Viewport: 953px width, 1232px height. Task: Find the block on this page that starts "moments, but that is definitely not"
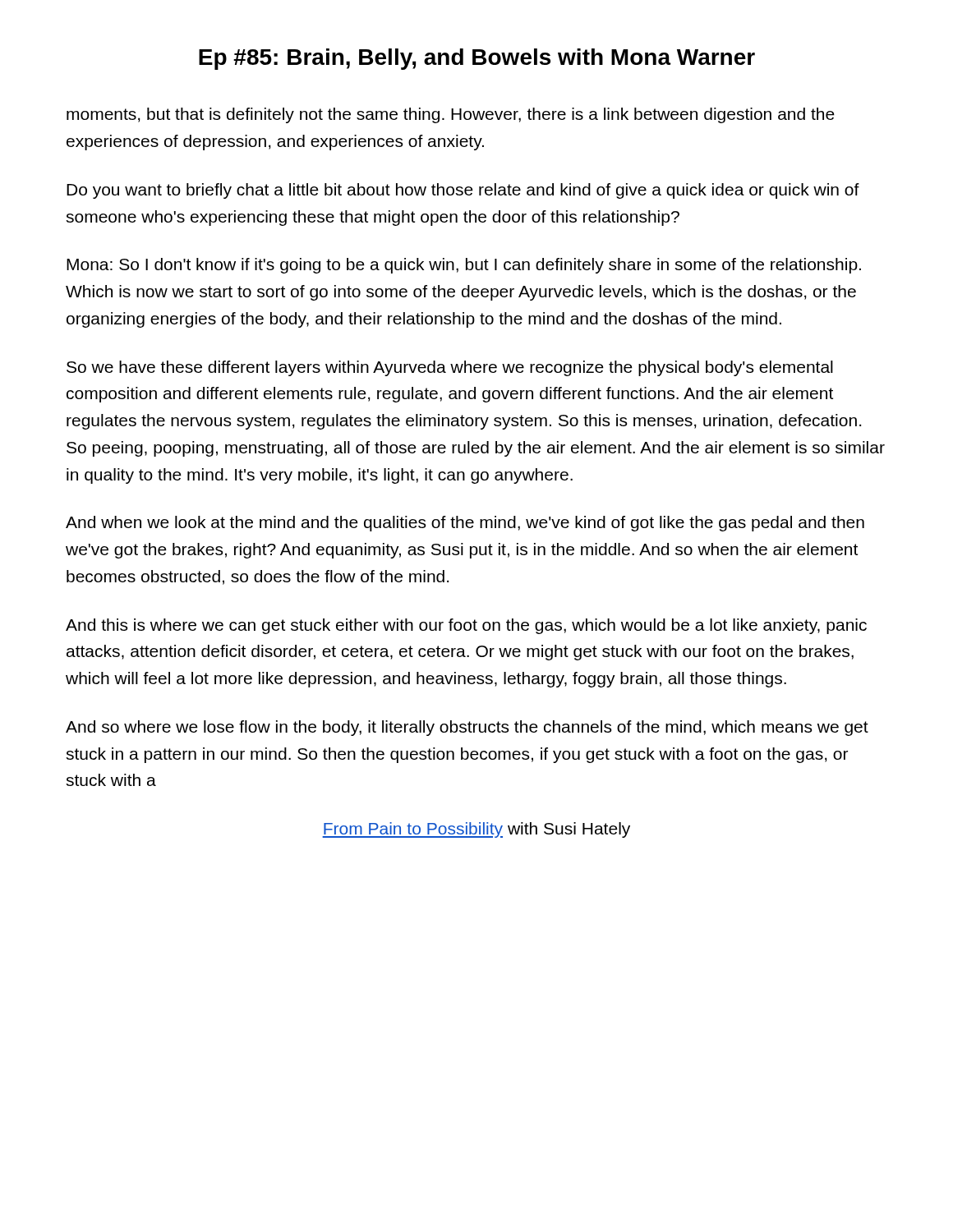tap(450, 128)
